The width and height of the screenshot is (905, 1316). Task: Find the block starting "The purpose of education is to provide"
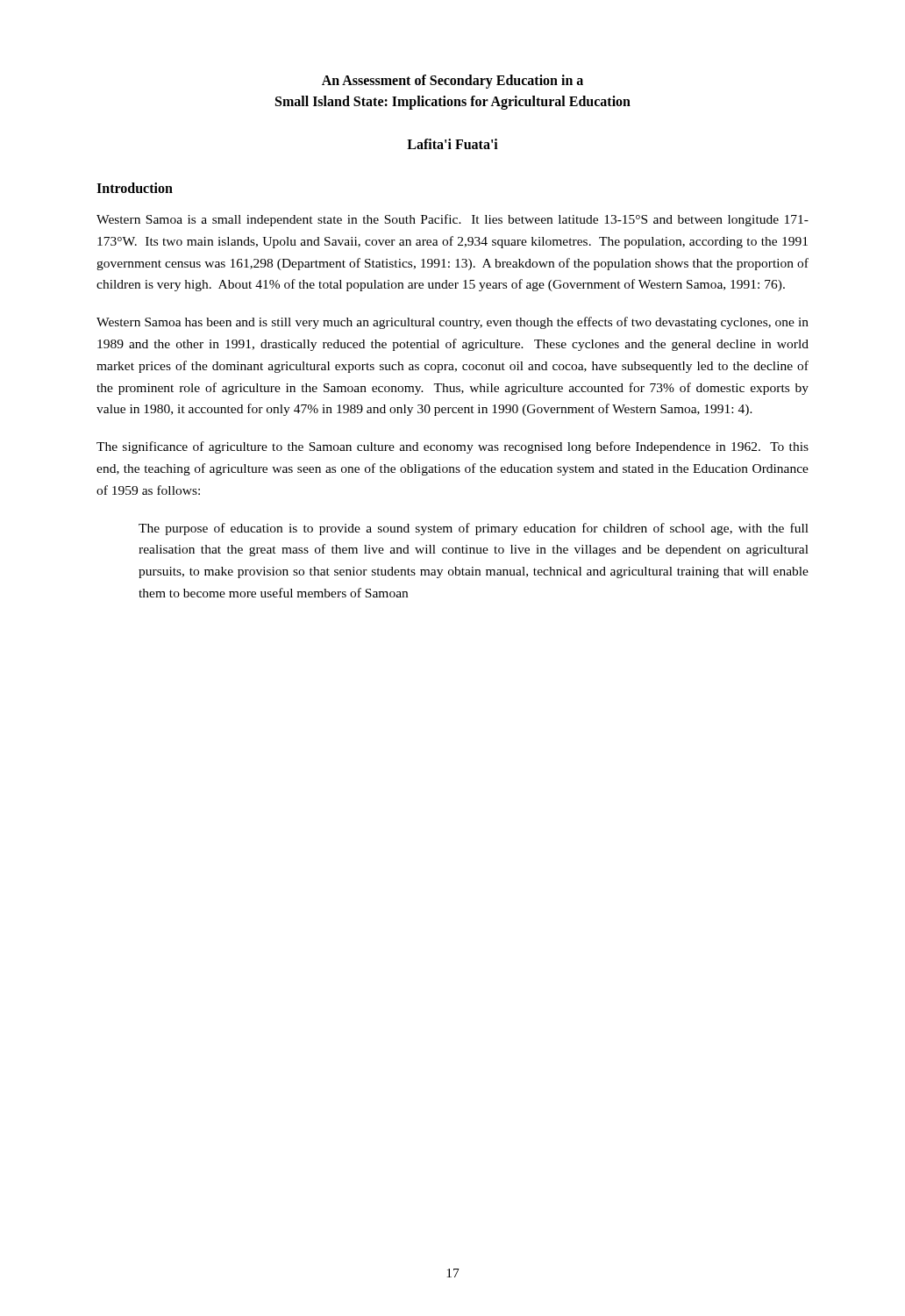474,560
